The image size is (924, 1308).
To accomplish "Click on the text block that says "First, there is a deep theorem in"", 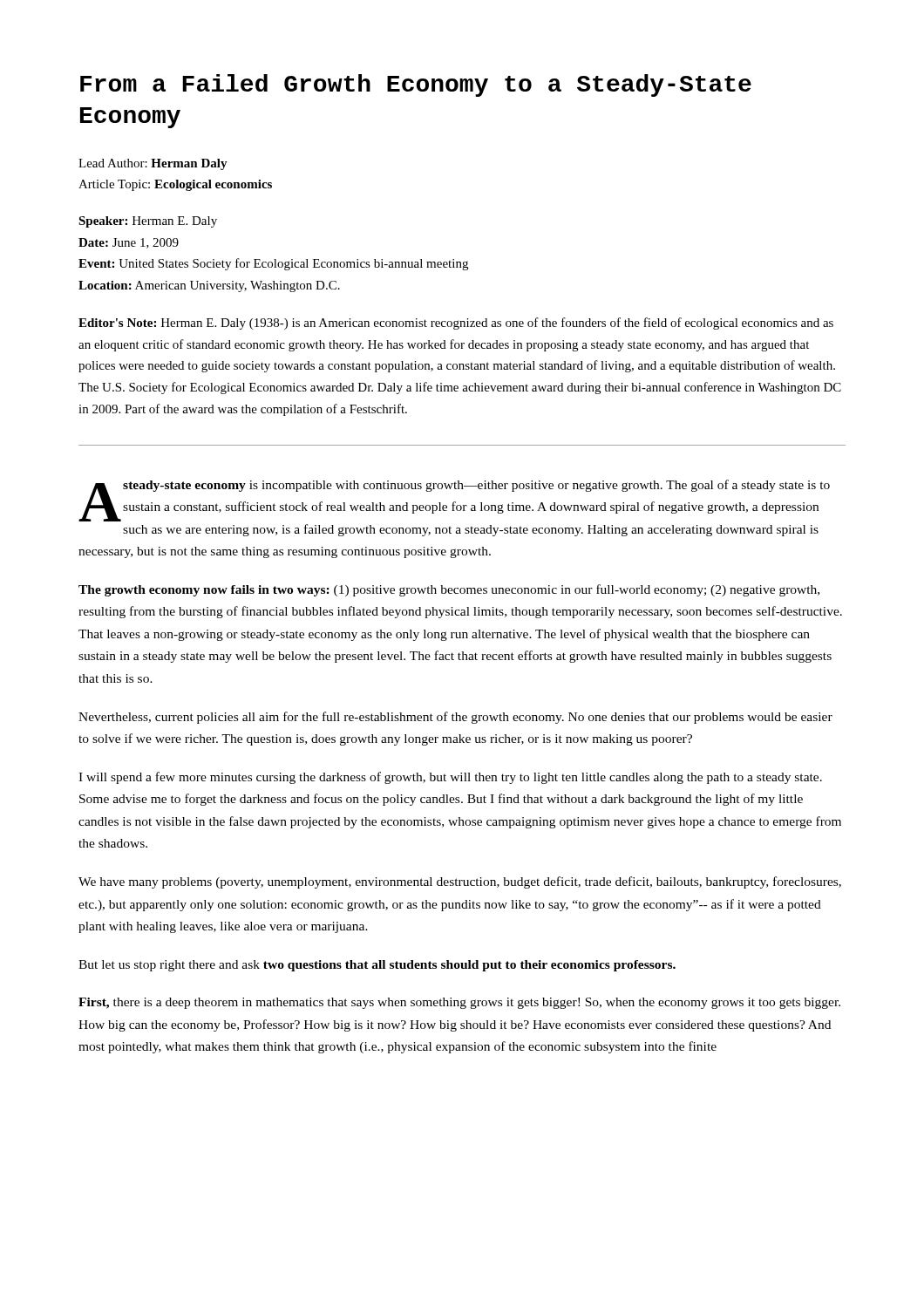I will pos(460,1024).
